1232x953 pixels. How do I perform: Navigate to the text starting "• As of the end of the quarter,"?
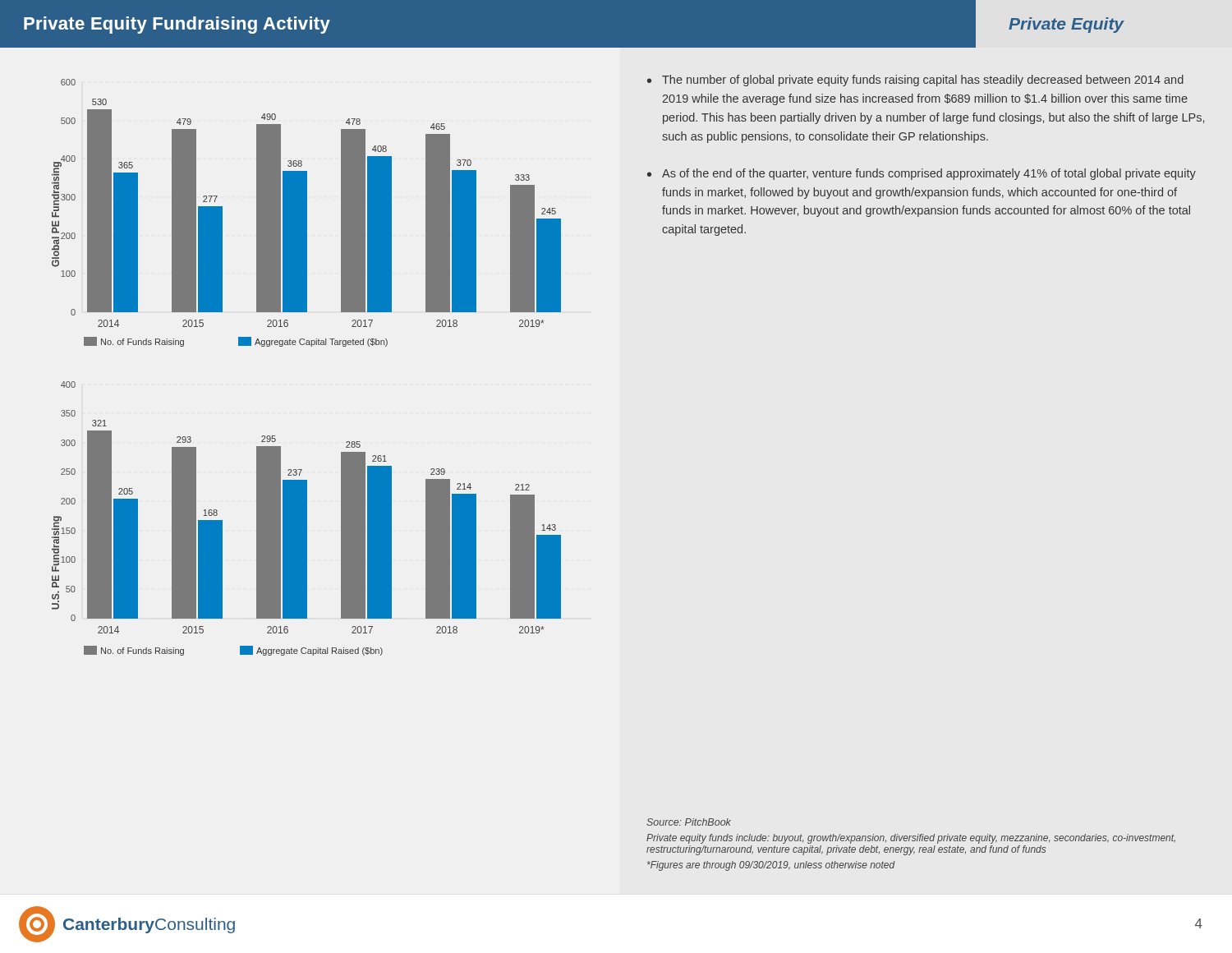coord(926,202)
